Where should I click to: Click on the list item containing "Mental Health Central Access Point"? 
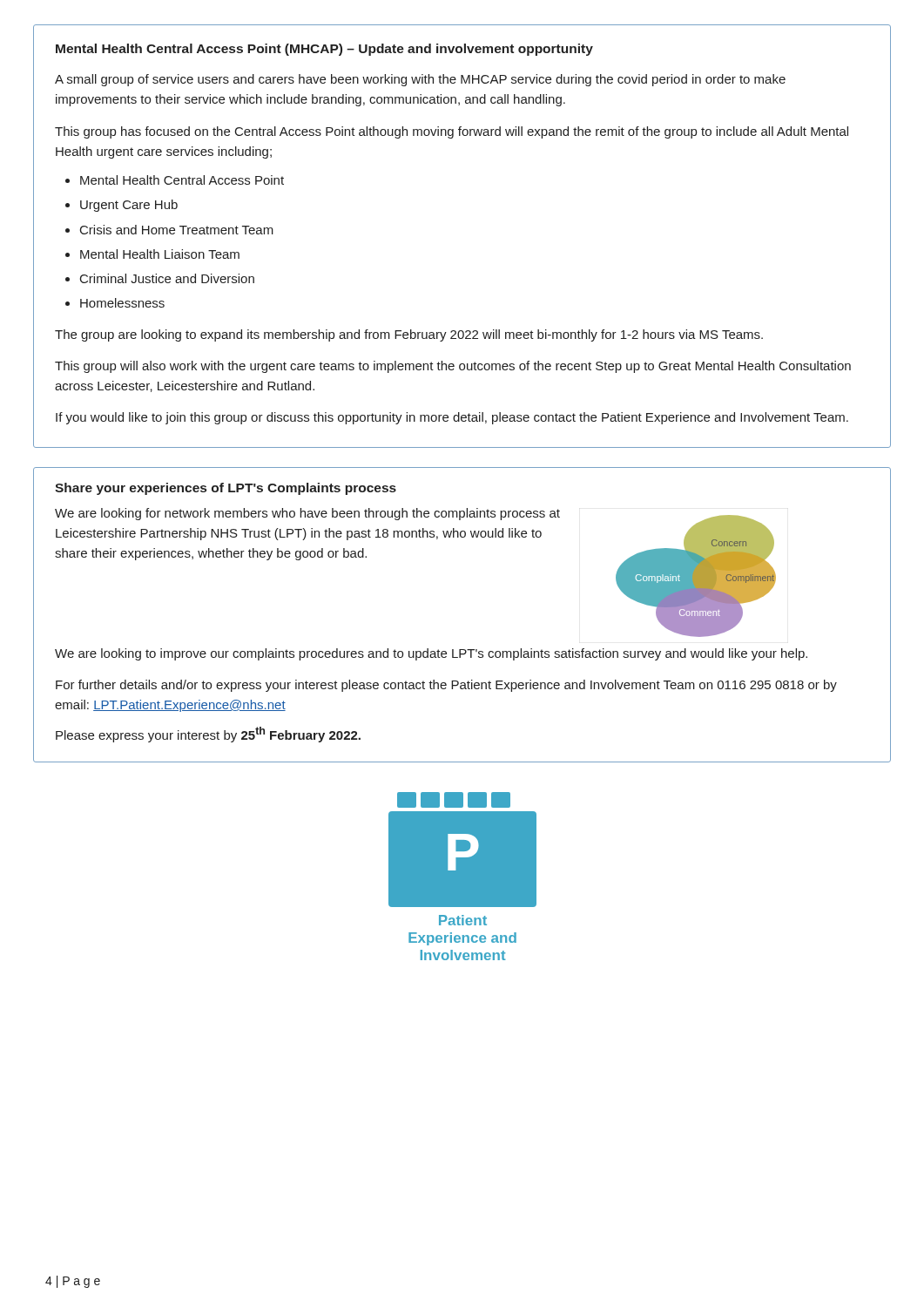(x=182, y=180)
